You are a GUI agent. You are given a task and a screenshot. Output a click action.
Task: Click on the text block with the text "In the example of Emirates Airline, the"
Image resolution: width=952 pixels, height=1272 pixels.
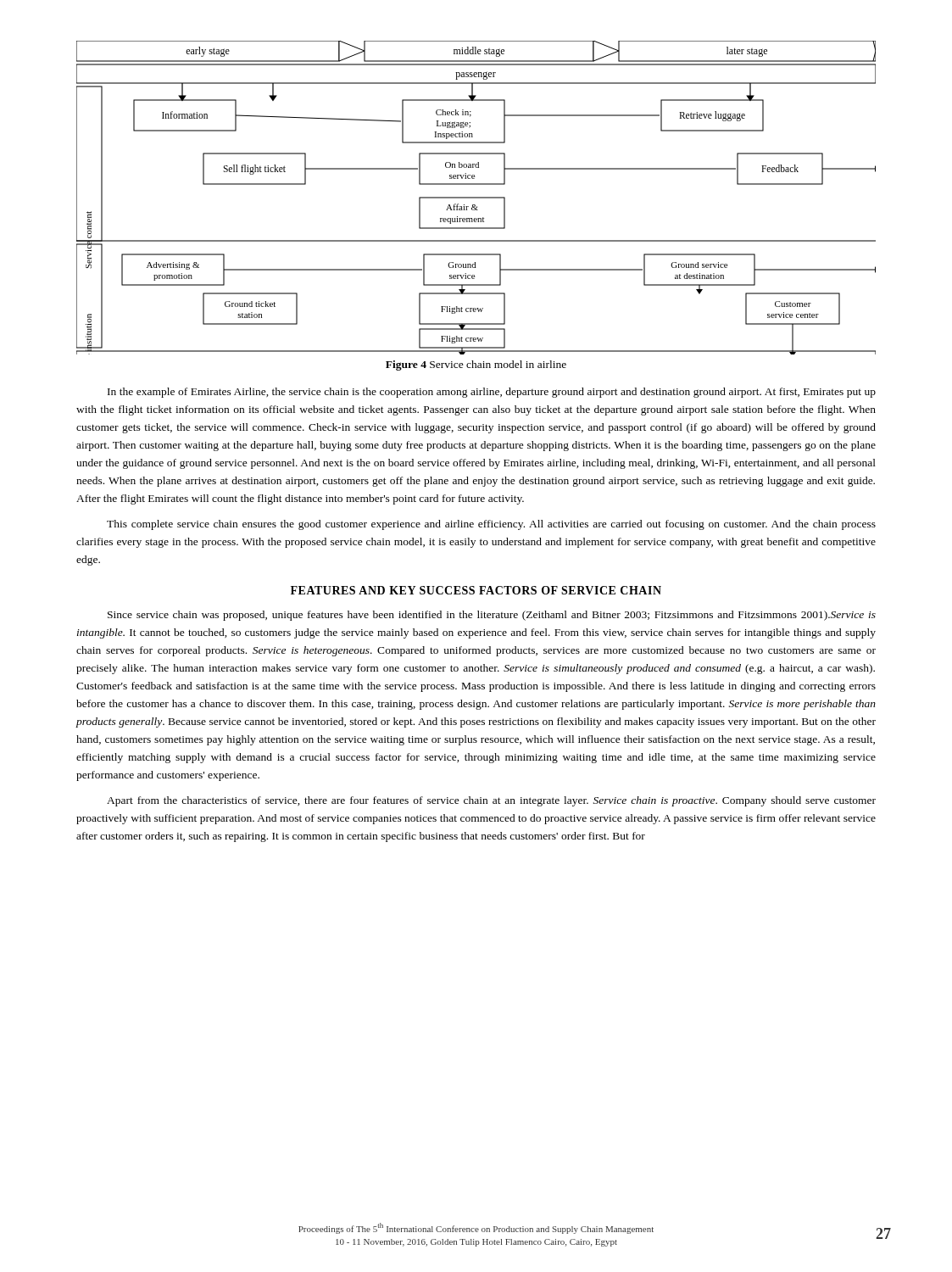(x=476, y=445)
